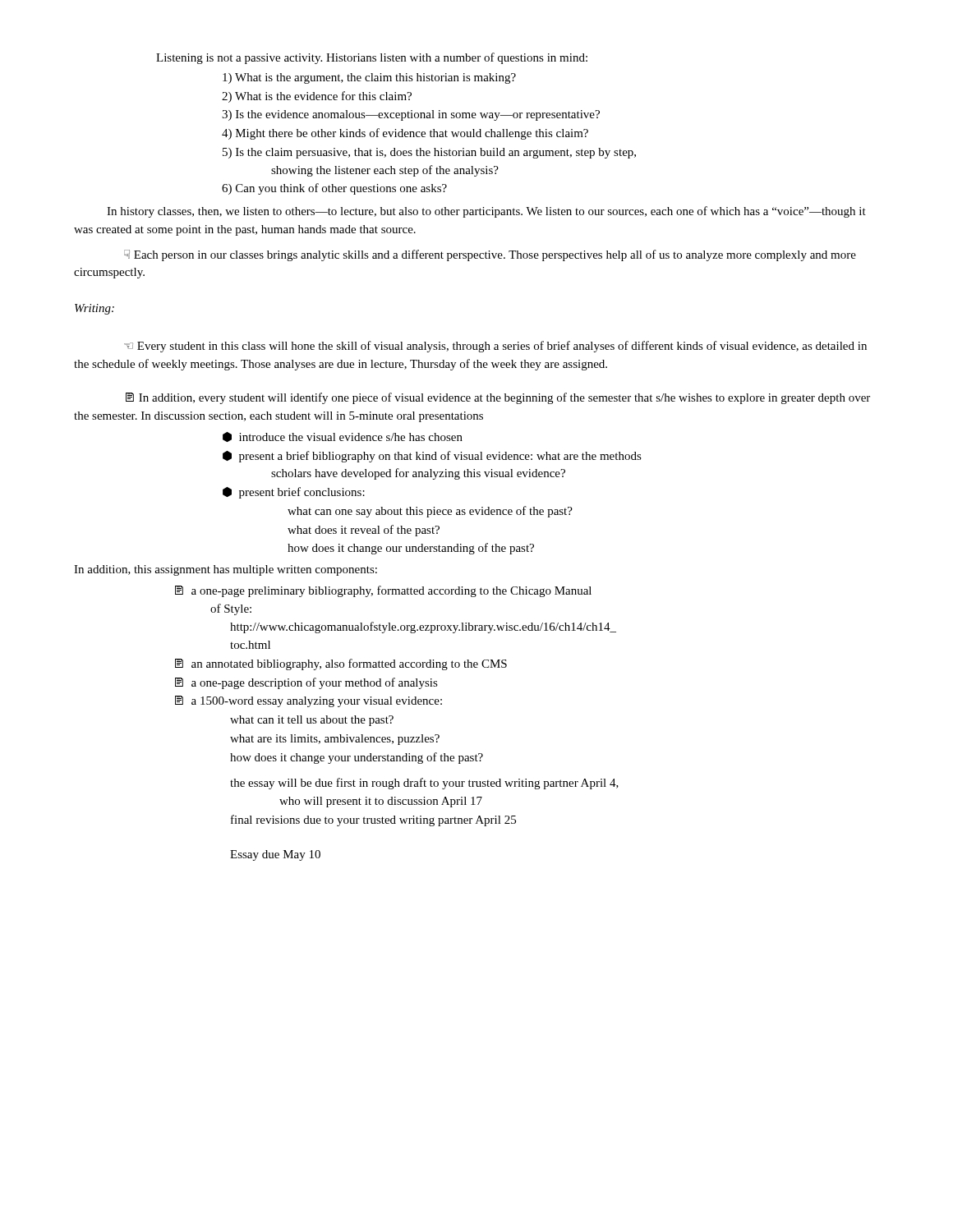The width and height of the screenshot is (953, 1232).
Task: Locate the block starting "http://www.chicagomanualofstyle.org.ezproxy.library.wisc.edu/16/ch14/ch14_ toc.html"
Action: coord(423,636)
